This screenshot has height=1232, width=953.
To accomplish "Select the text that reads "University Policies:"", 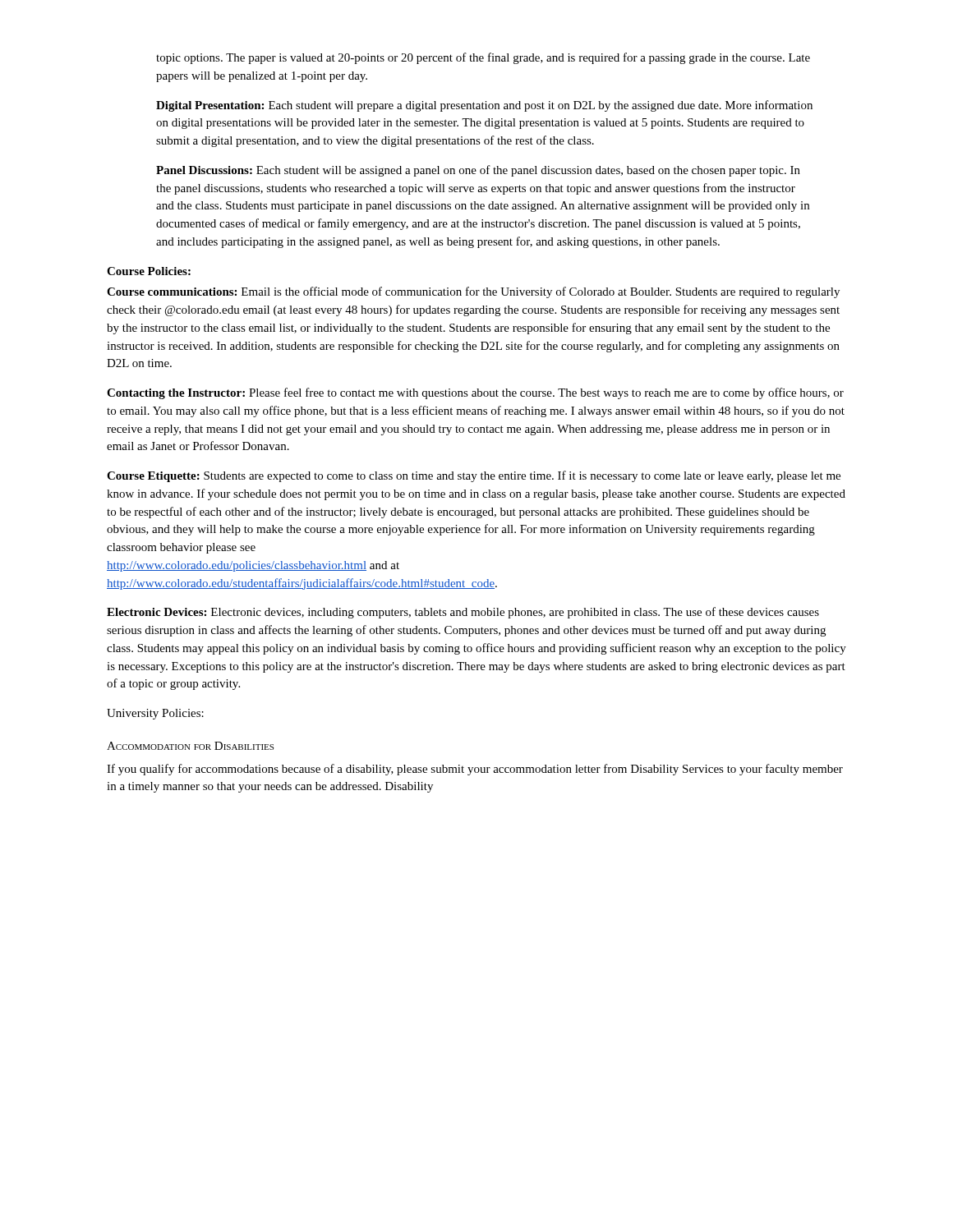I will pyautogui.click(x=155, y=714).
